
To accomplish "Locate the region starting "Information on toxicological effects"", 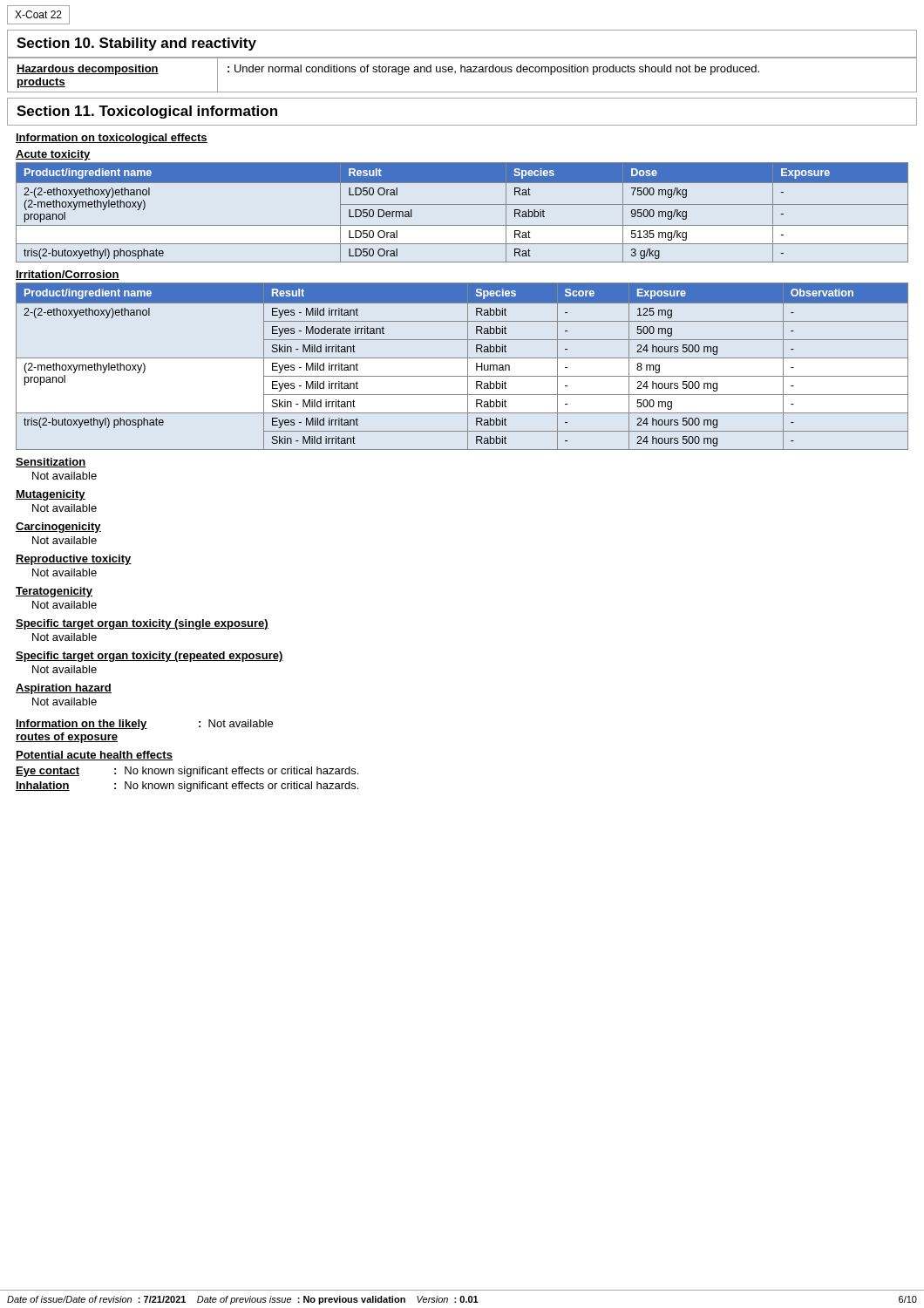I will pos(111,137).
